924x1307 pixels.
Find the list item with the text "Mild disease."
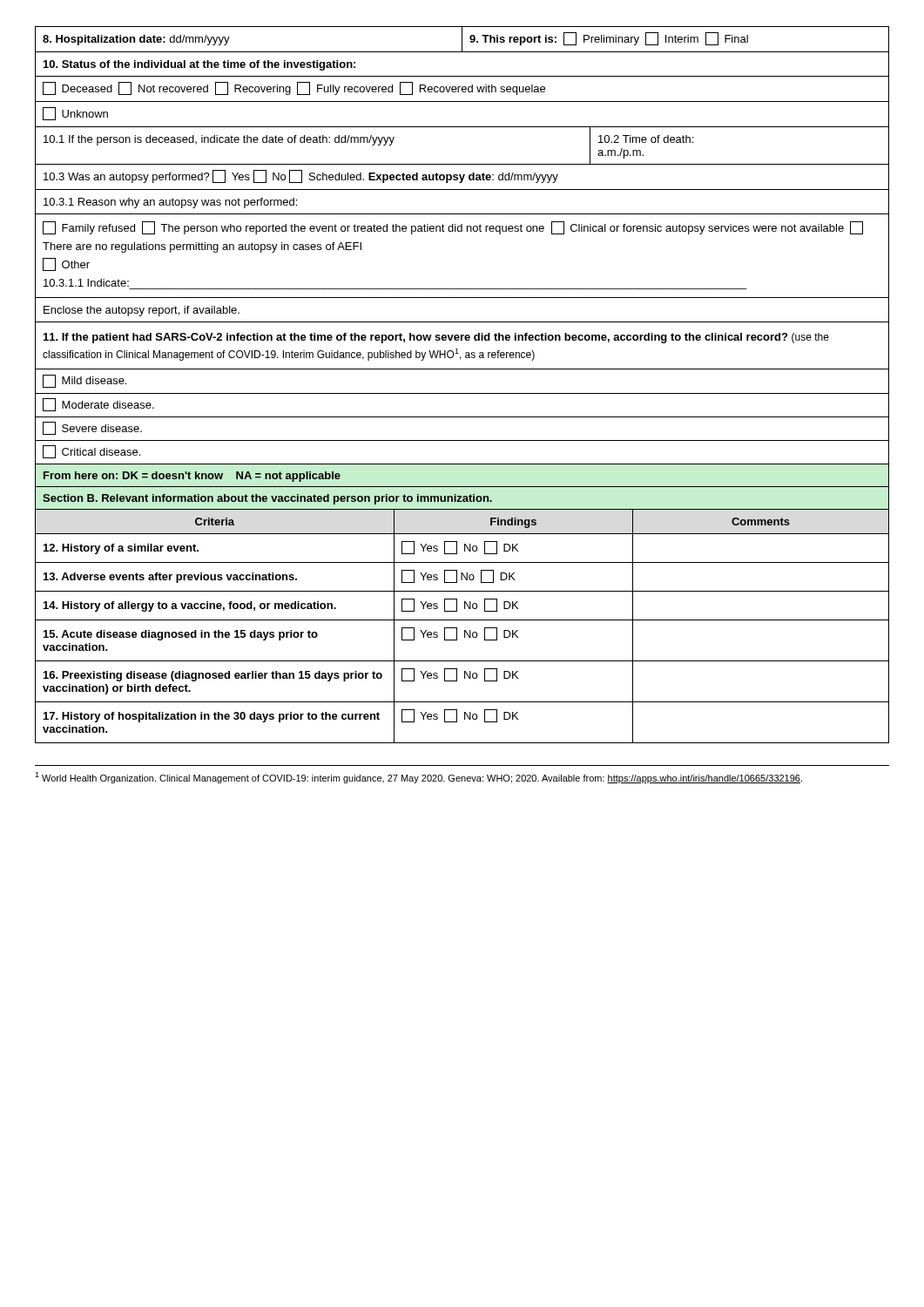(85, 381)
